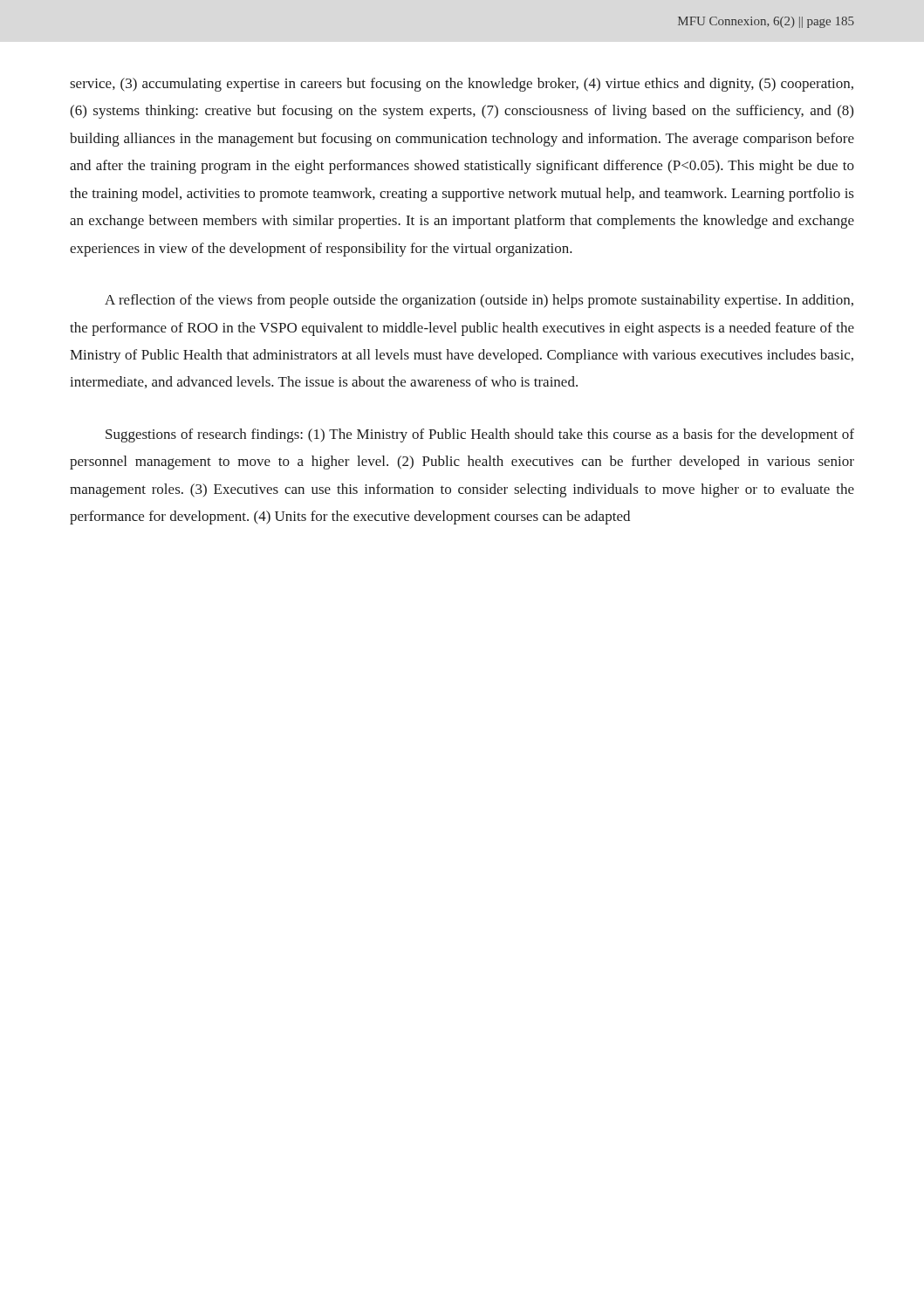Screen dimensions: 1309x924
Task: Select the text starting "Suggestions of research findings: (1) The"
Action: (462, 475)
